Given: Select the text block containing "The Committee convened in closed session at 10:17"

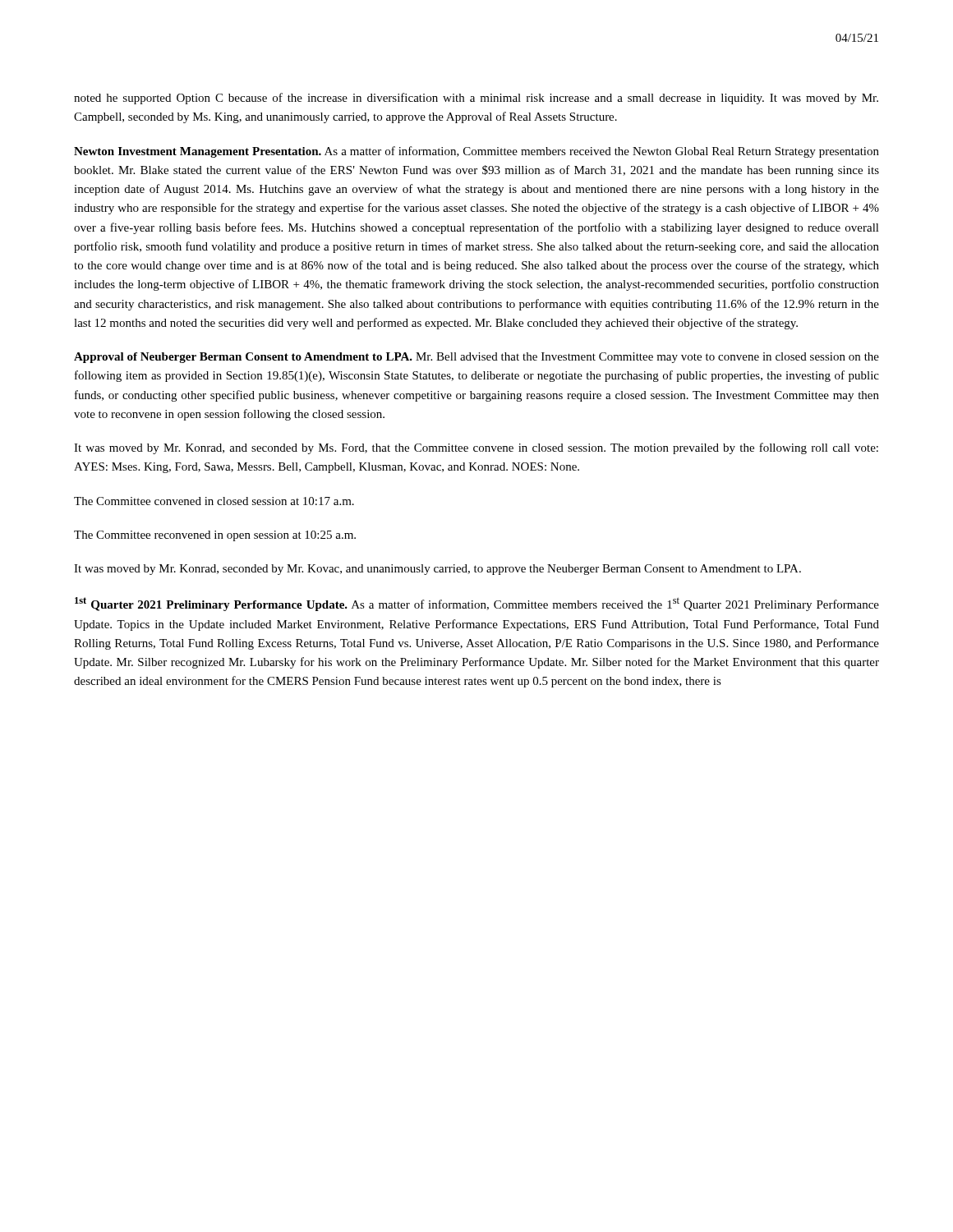Looking at the screenshot, I should 214,501.
